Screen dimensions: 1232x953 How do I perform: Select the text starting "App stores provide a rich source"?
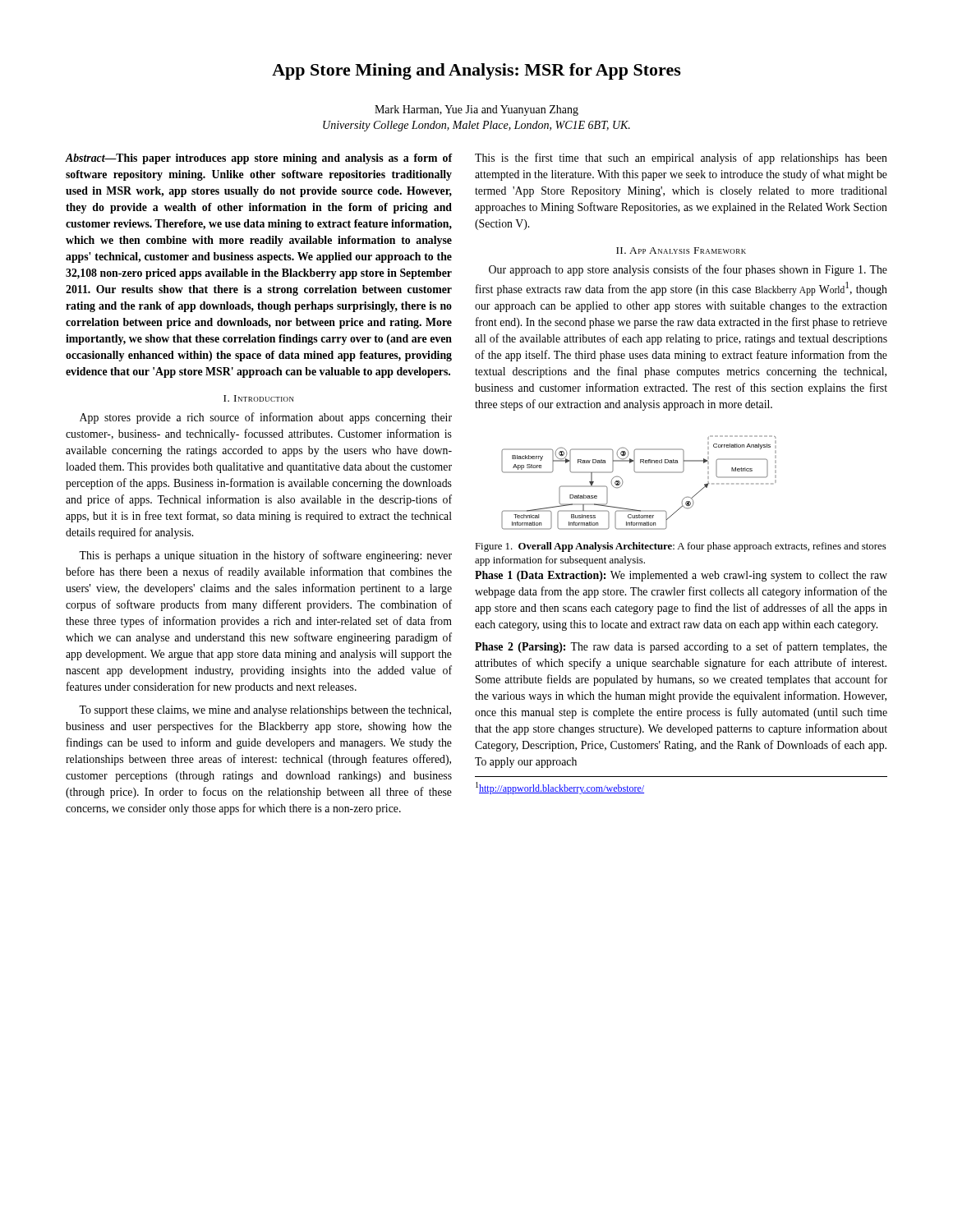pos(259,614)
